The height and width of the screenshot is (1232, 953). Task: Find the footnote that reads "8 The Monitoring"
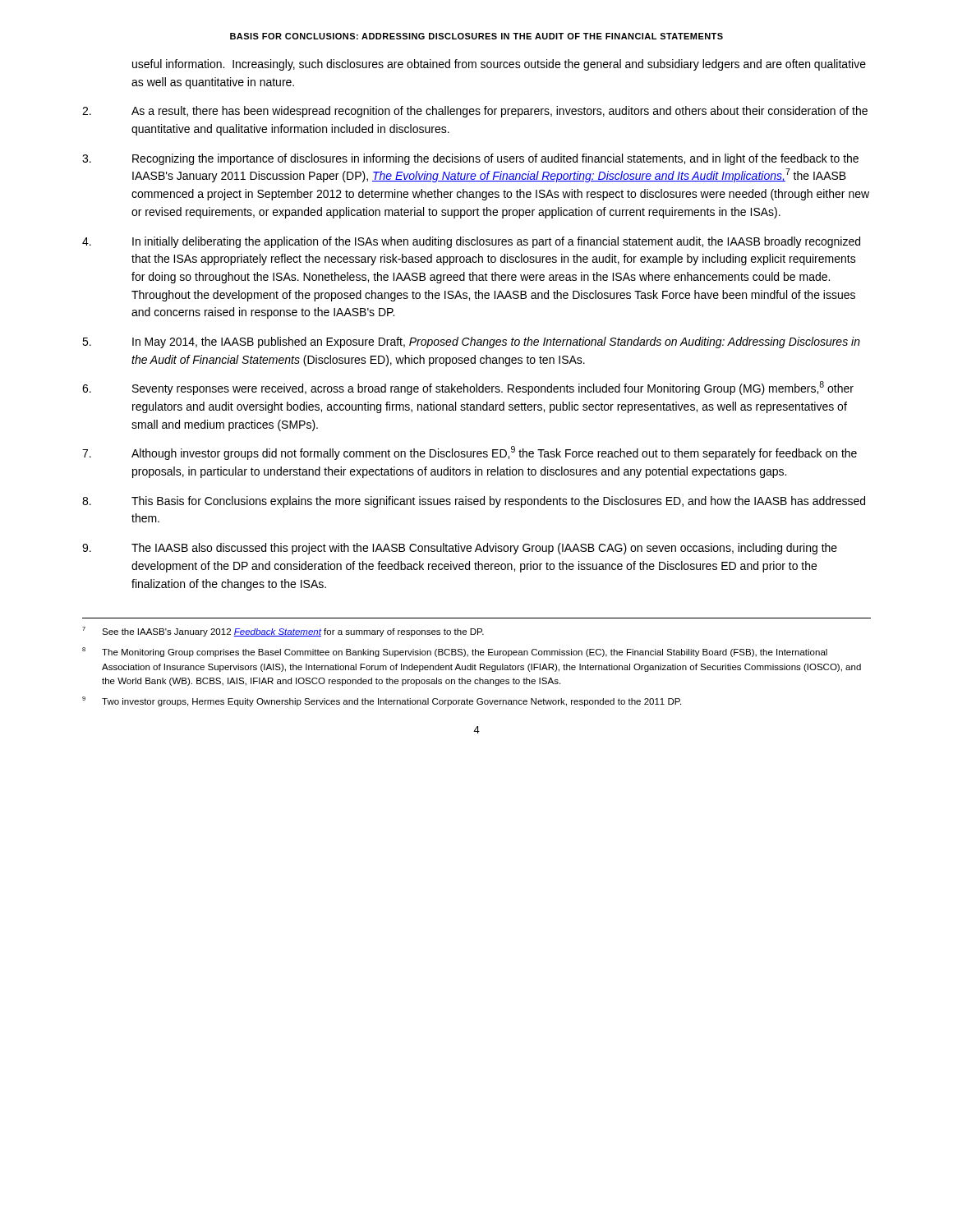tap(476, 667)
